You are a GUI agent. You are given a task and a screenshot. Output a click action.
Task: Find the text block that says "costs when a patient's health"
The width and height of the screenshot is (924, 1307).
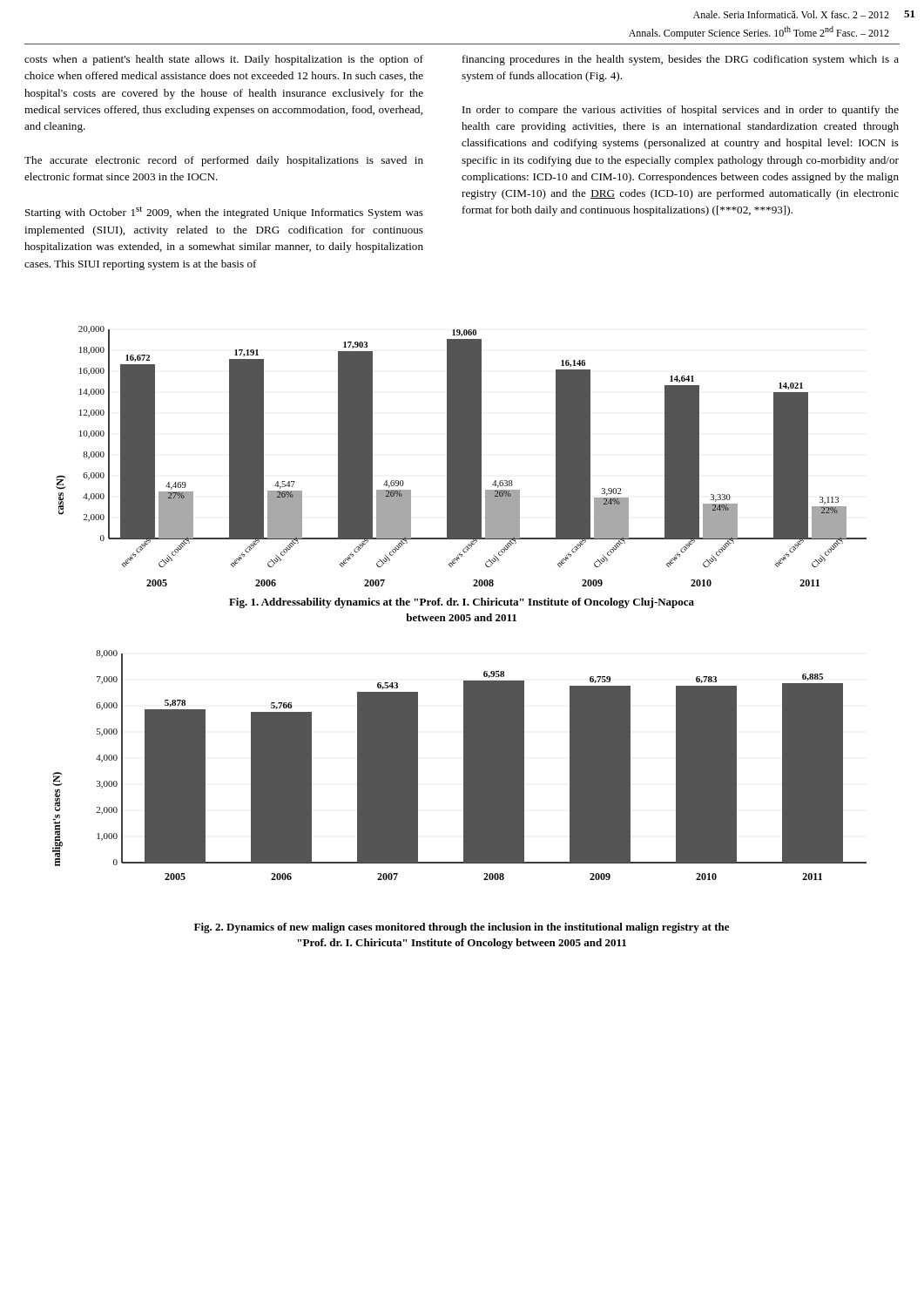[224, 161]
